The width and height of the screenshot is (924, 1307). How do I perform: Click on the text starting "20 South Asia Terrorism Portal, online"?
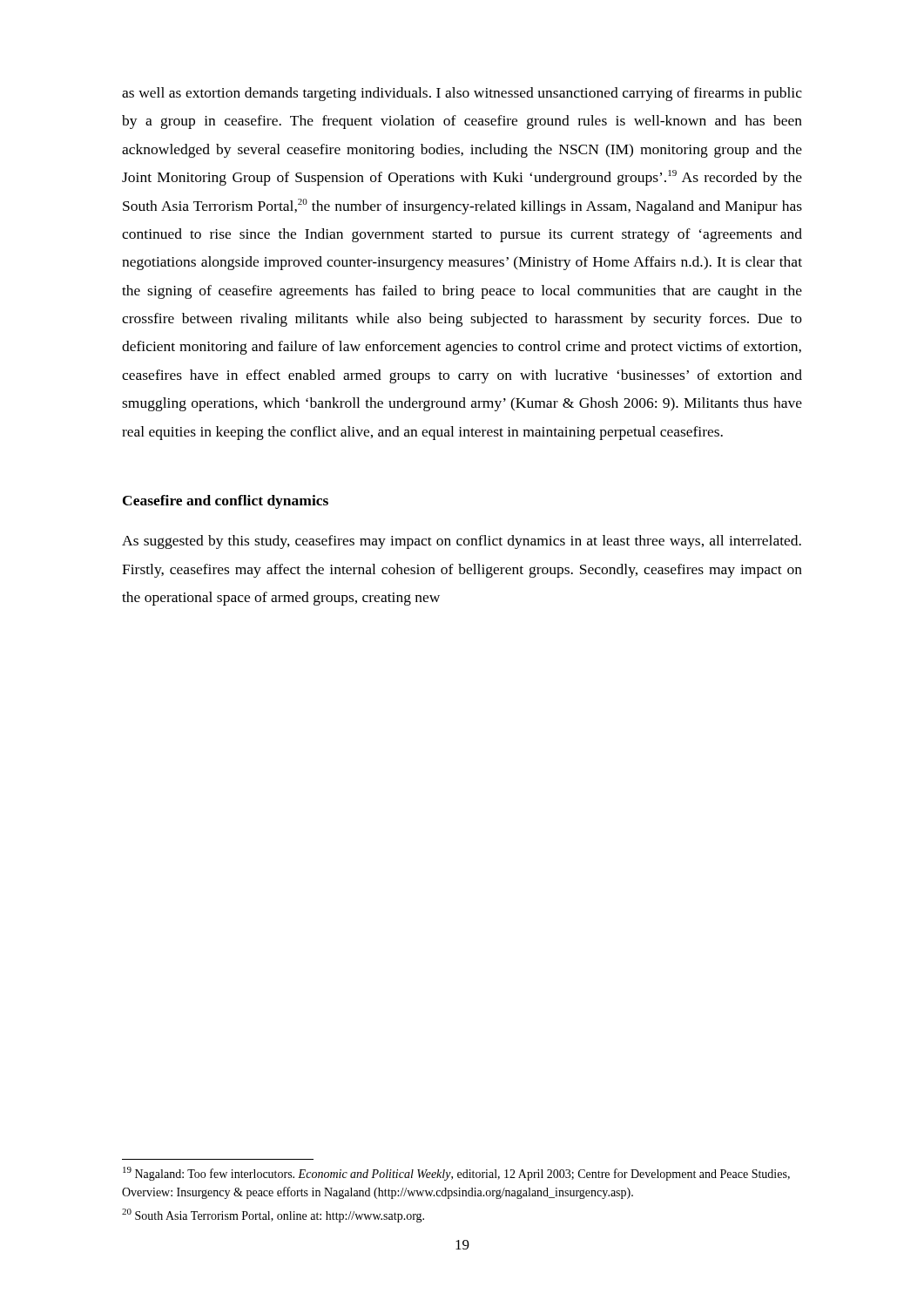(273, 1216)
